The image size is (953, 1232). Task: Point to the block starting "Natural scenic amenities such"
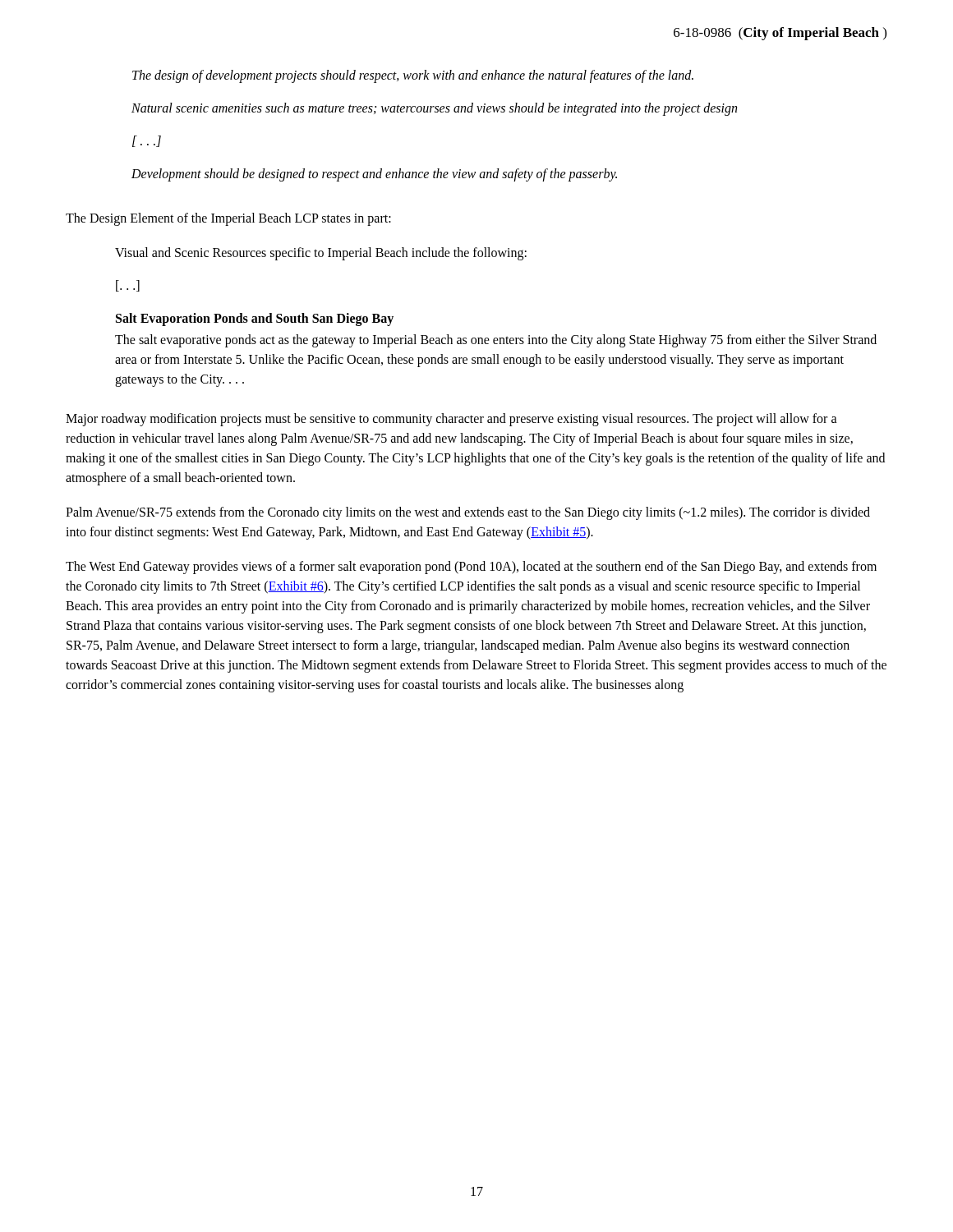[435, 108]
